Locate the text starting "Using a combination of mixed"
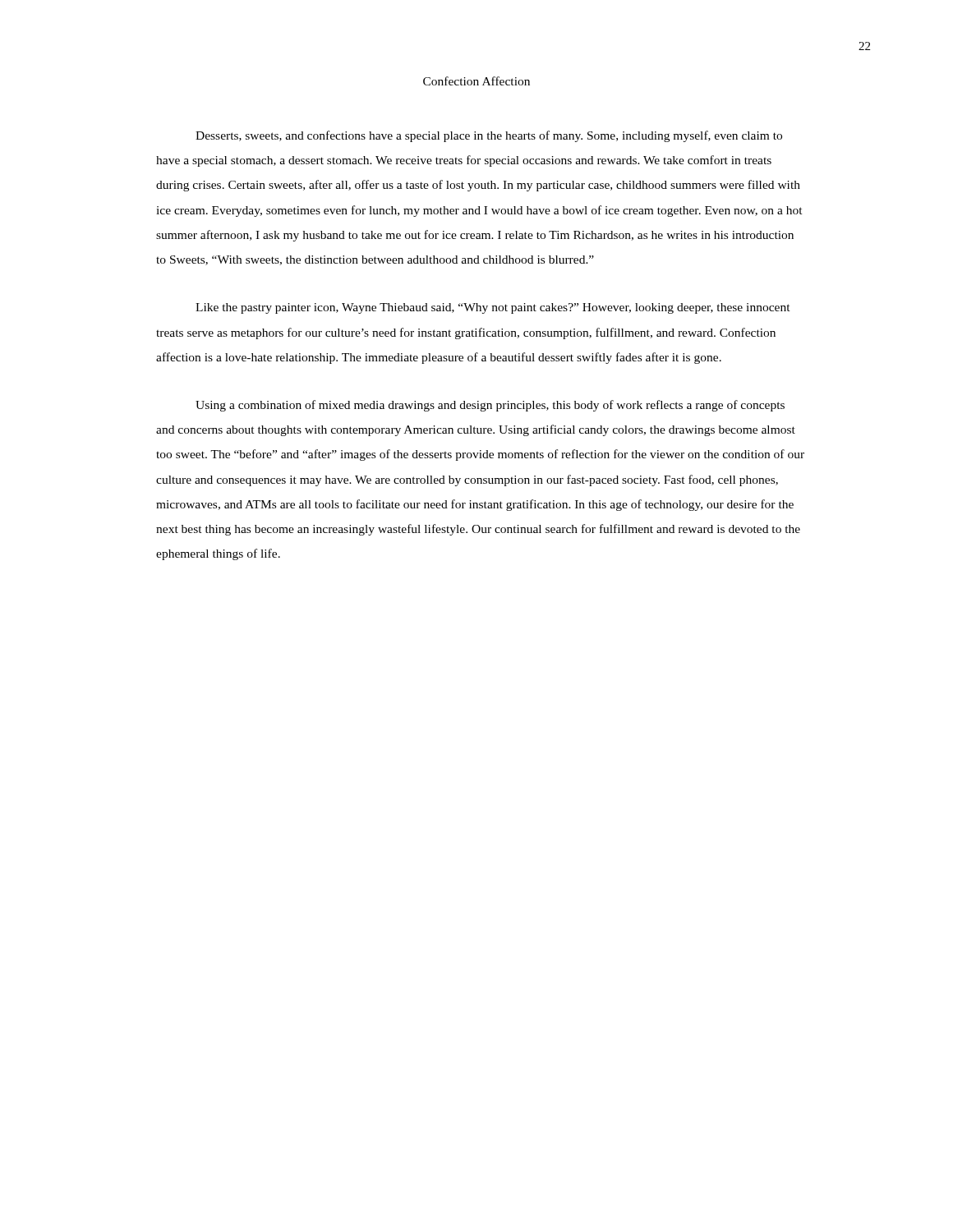The height and width of the screenshot is (1232, 953). tap(480, 479)
